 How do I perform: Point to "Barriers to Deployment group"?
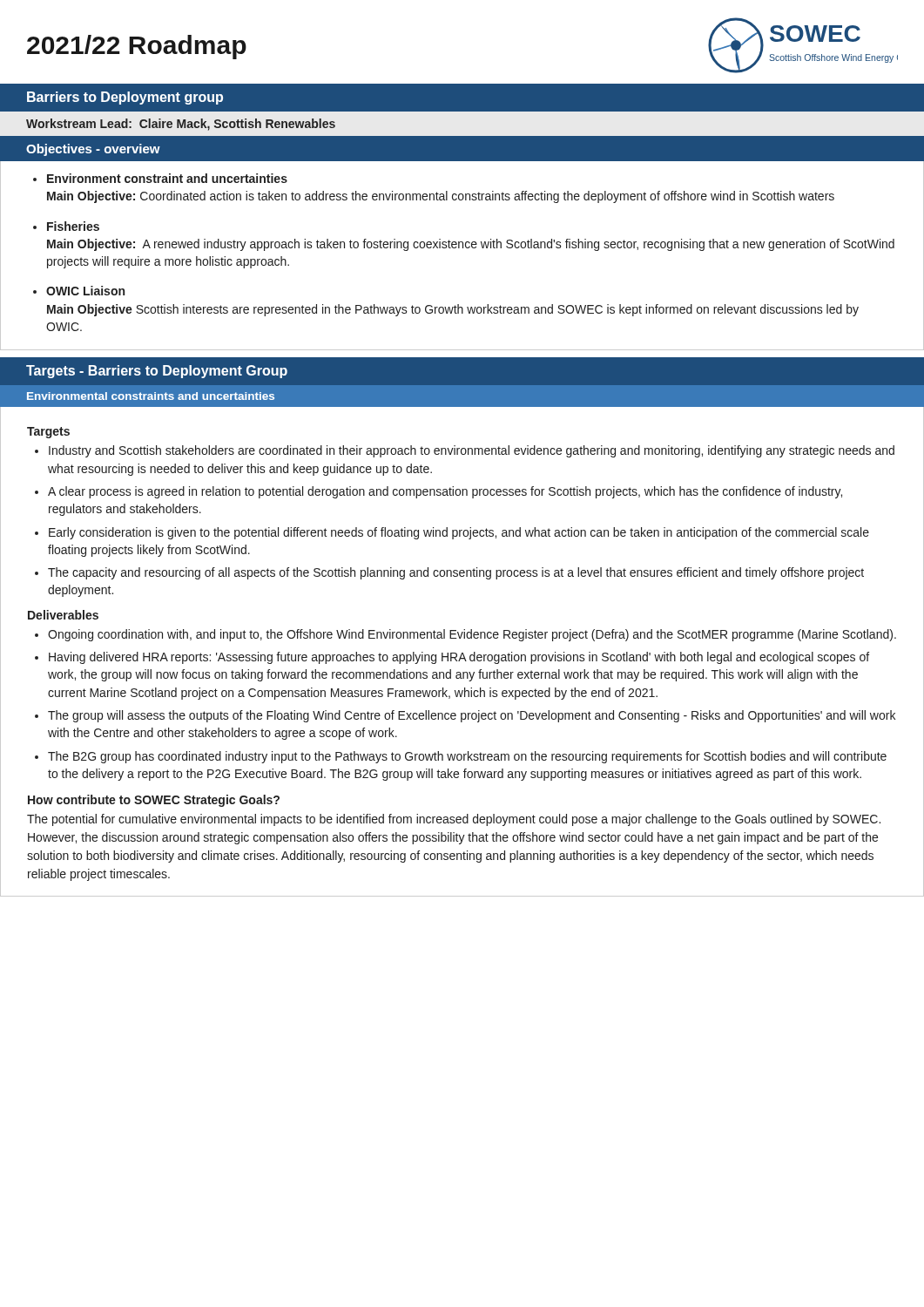(125, 97)
